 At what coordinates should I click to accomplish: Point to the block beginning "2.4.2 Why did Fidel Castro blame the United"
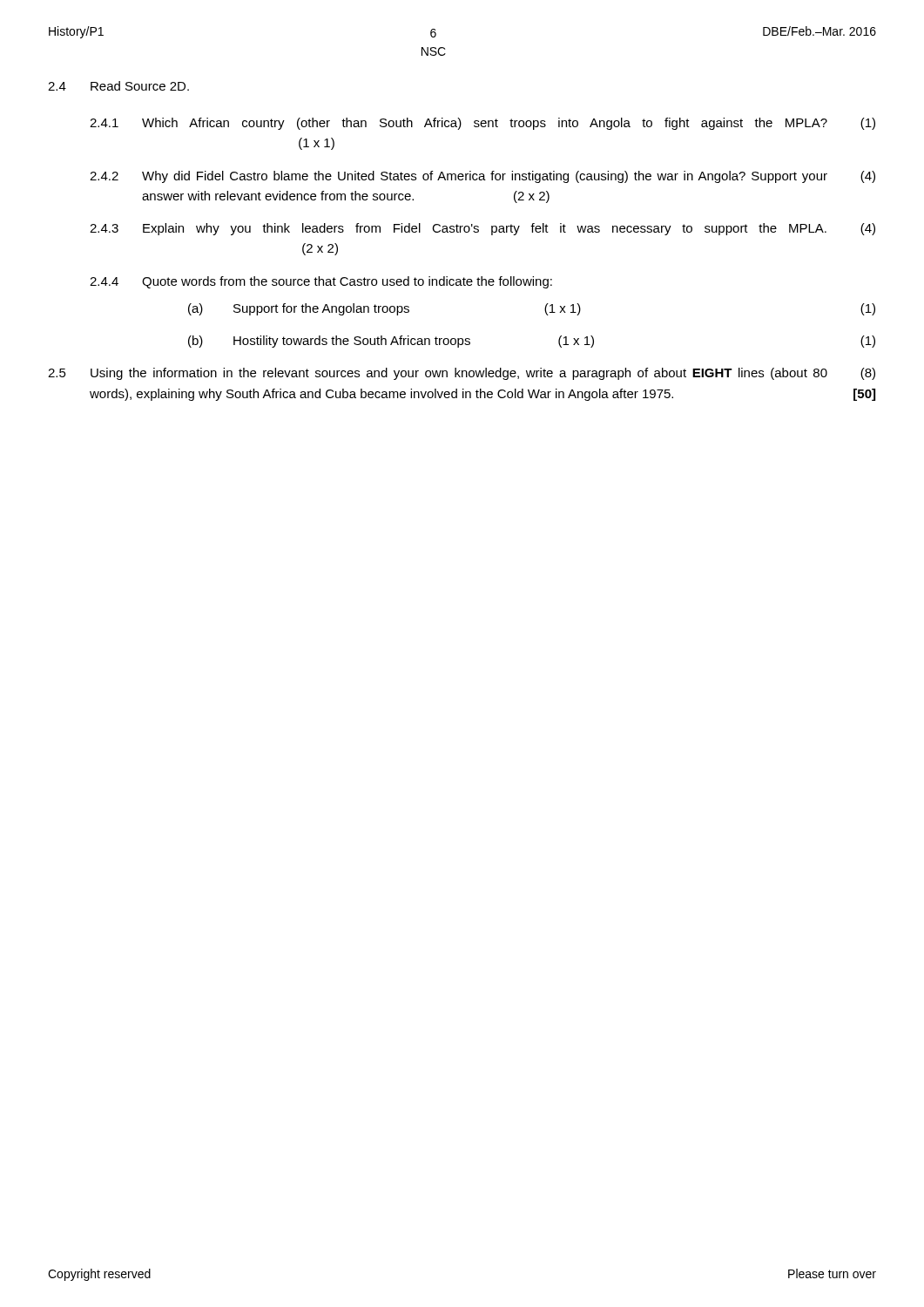[483, 185]
